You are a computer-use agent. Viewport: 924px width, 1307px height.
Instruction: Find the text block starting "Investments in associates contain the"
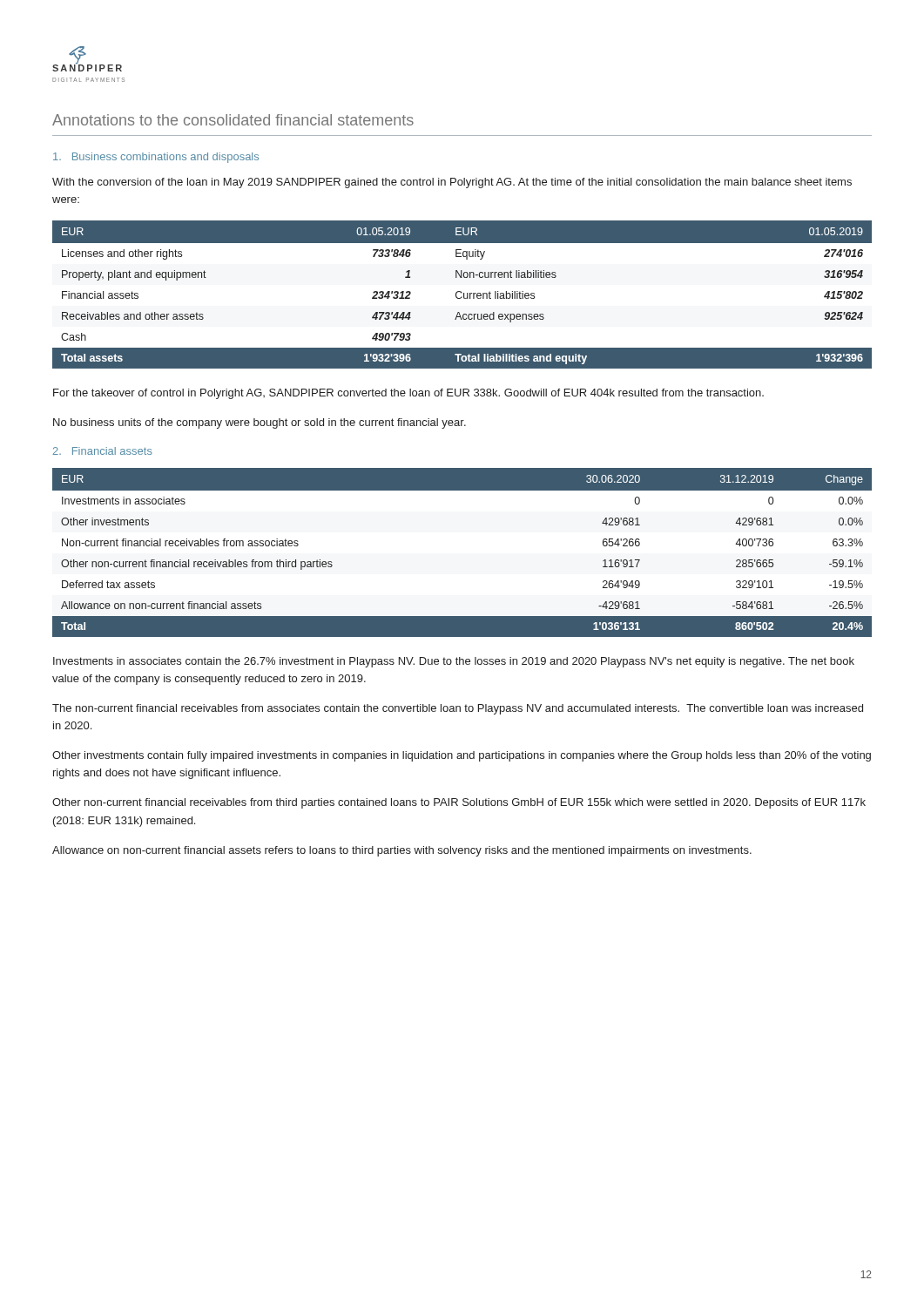coord(453,669)
